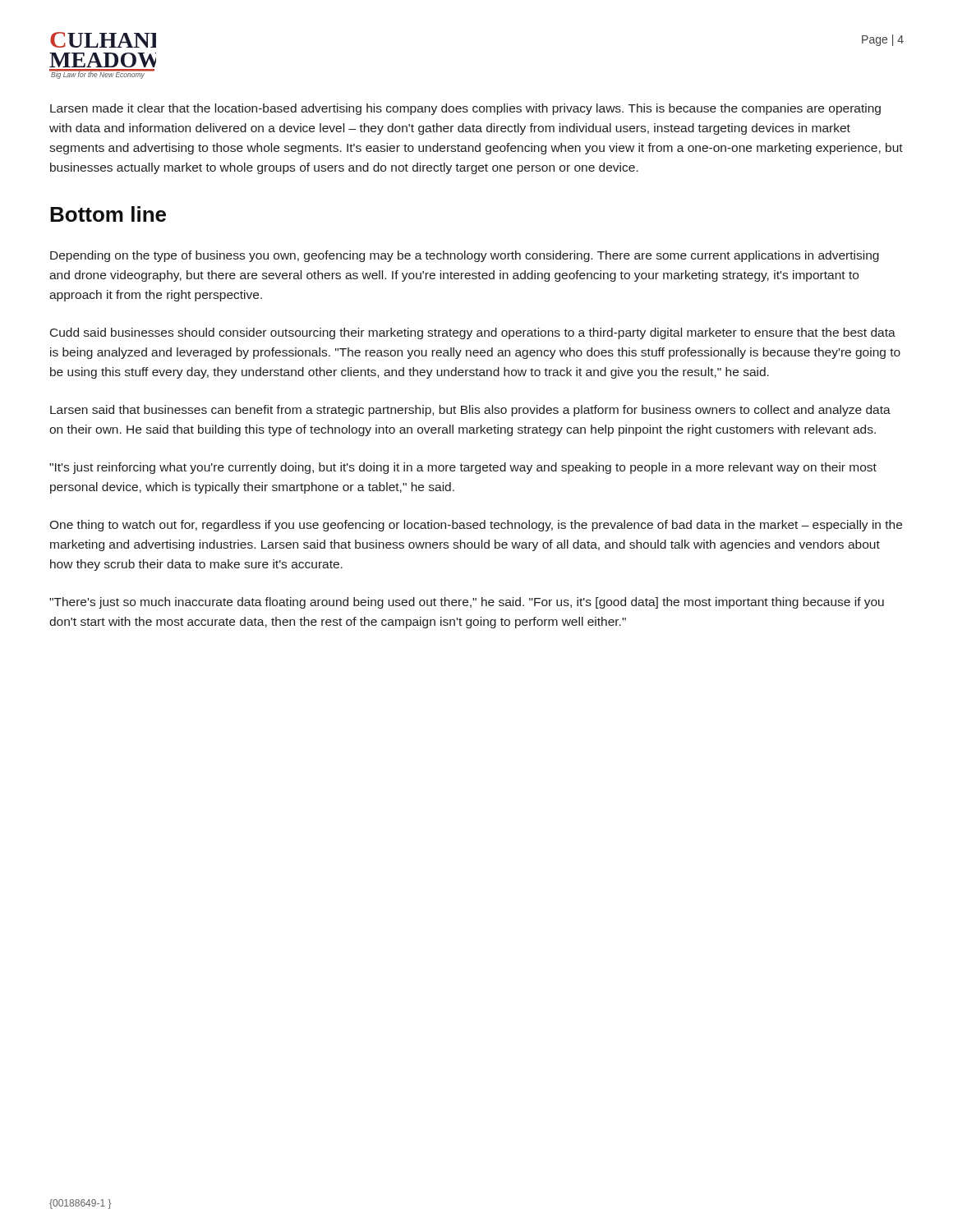
Task: Navigate to the block starting "Depending on the type of business"
Action: pyautogui.click(x=464, y=275)
